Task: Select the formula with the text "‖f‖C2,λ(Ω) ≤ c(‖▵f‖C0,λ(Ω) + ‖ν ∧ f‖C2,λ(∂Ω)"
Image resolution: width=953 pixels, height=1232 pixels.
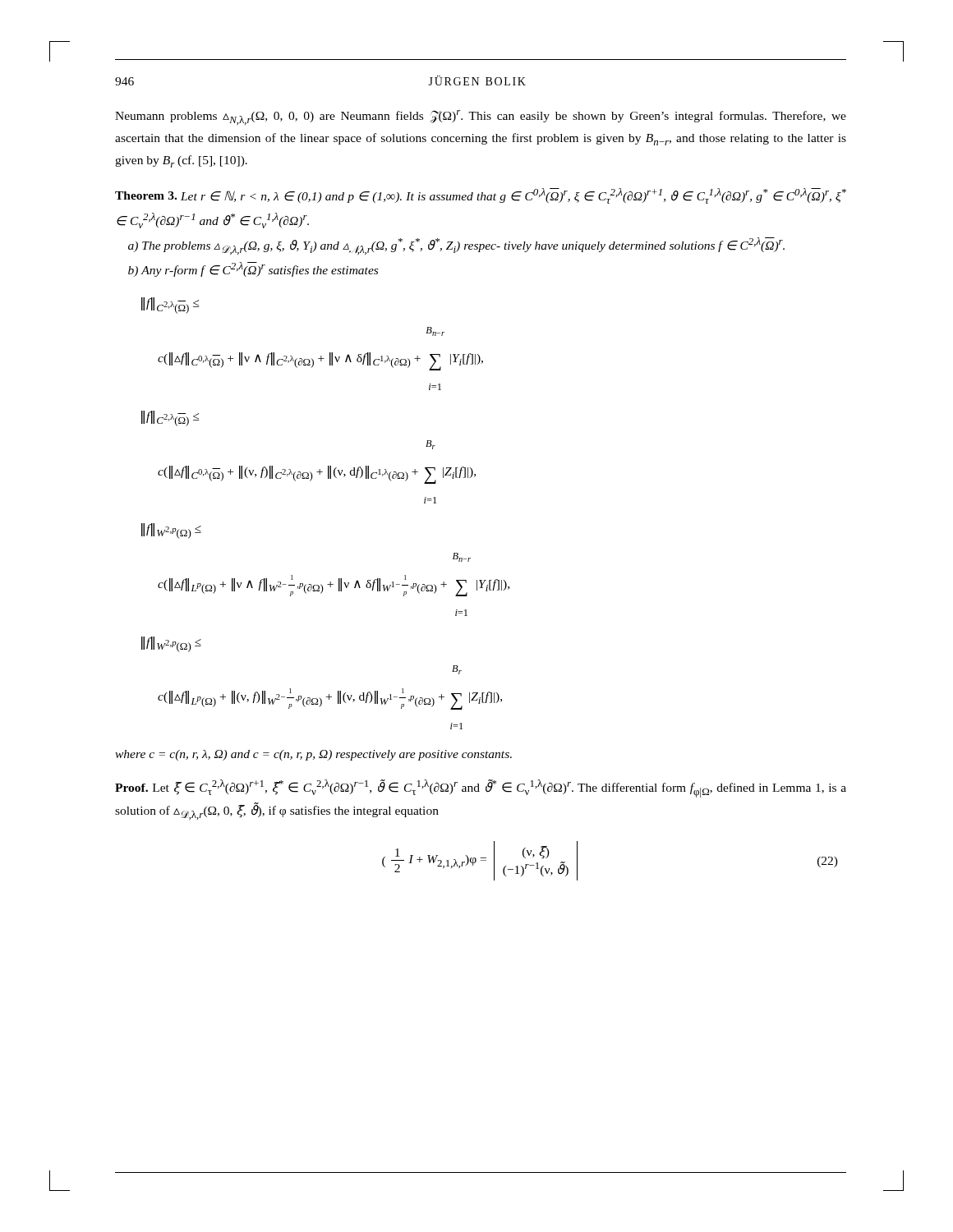Action: (170, 306)
